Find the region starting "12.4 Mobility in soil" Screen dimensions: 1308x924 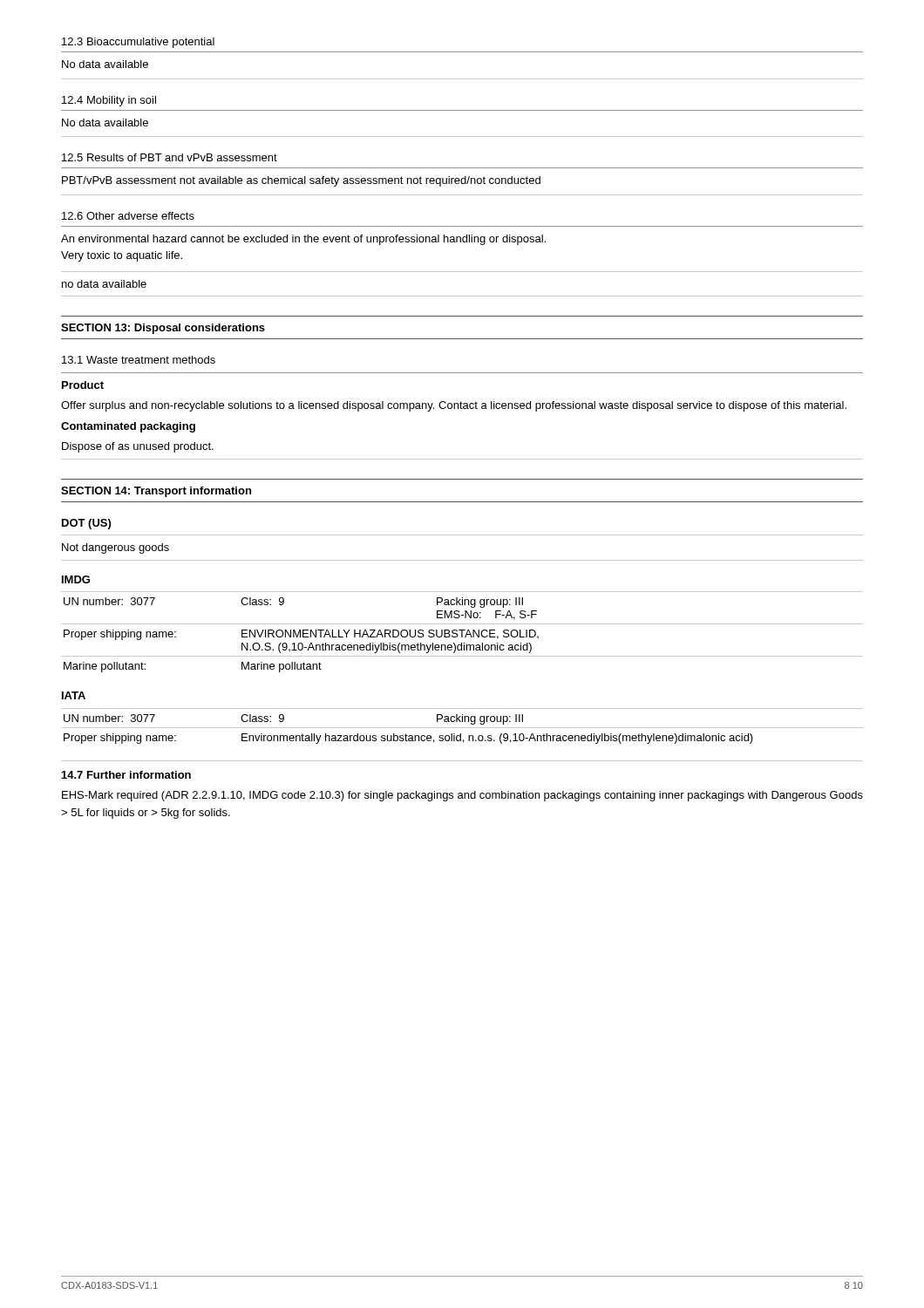coord(109,99)
